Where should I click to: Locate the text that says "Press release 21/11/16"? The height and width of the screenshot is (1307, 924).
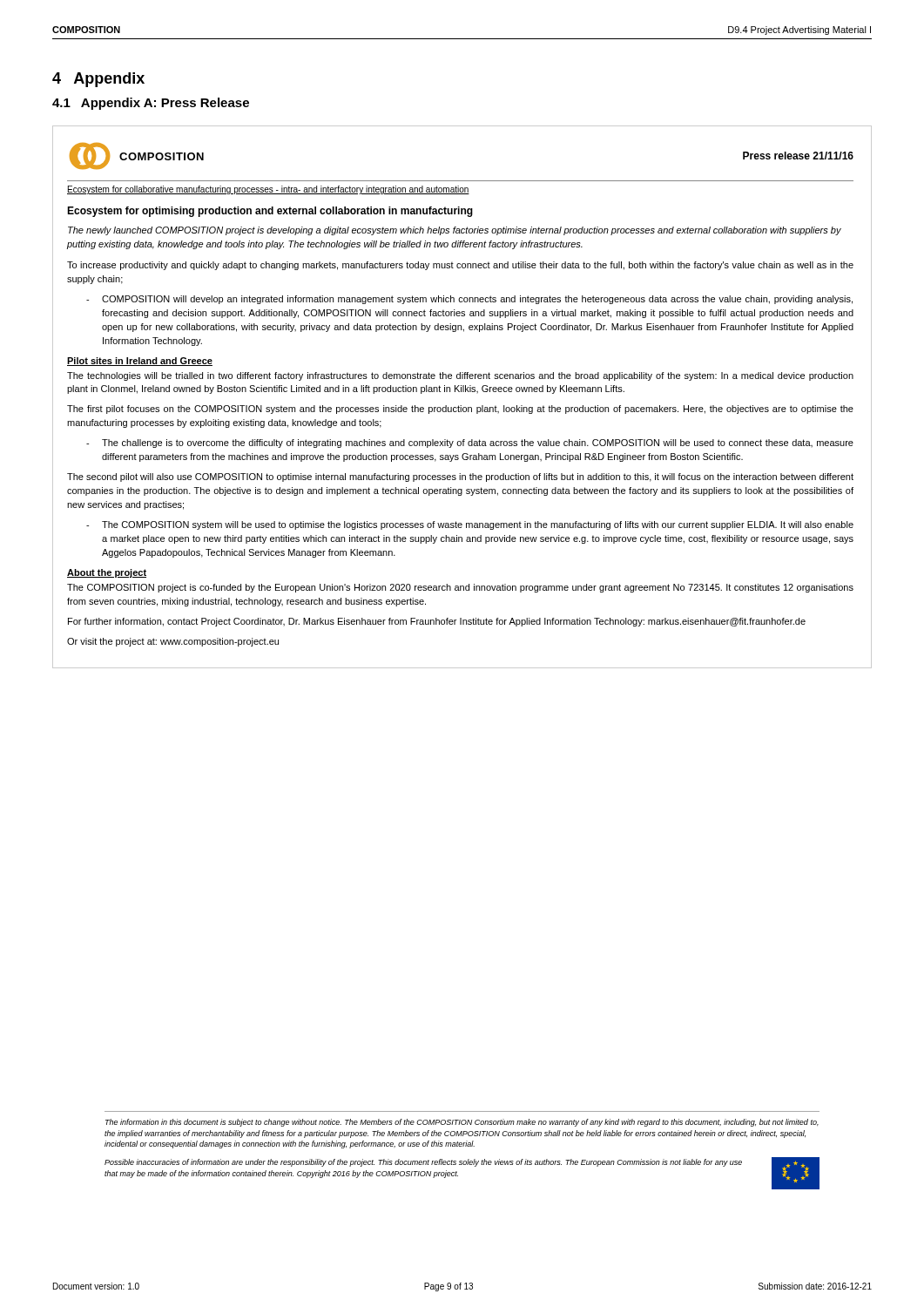click(x=798, y=156)
